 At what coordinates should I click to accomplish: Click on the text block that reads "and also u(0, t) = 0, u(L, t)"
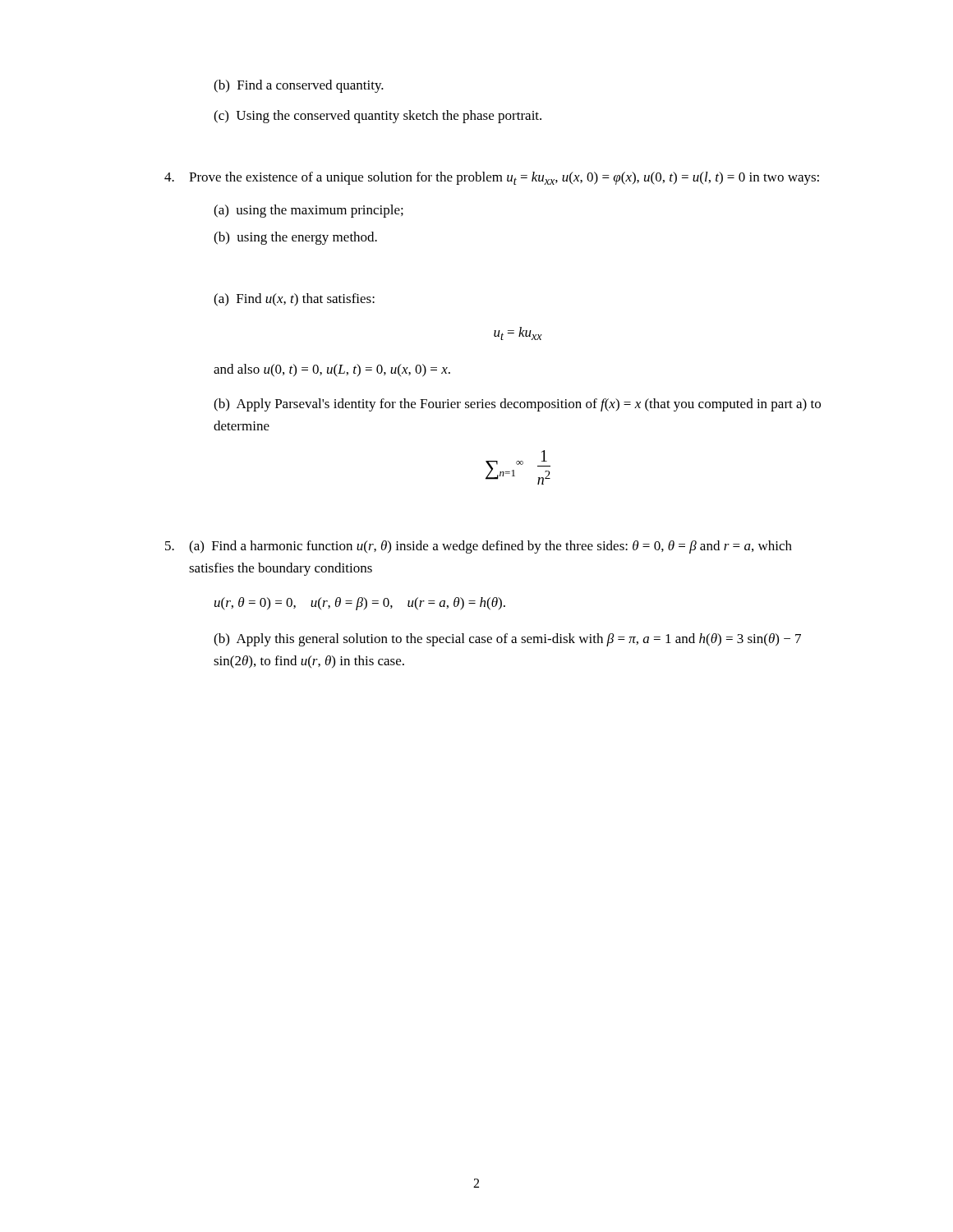click(332, 370)
